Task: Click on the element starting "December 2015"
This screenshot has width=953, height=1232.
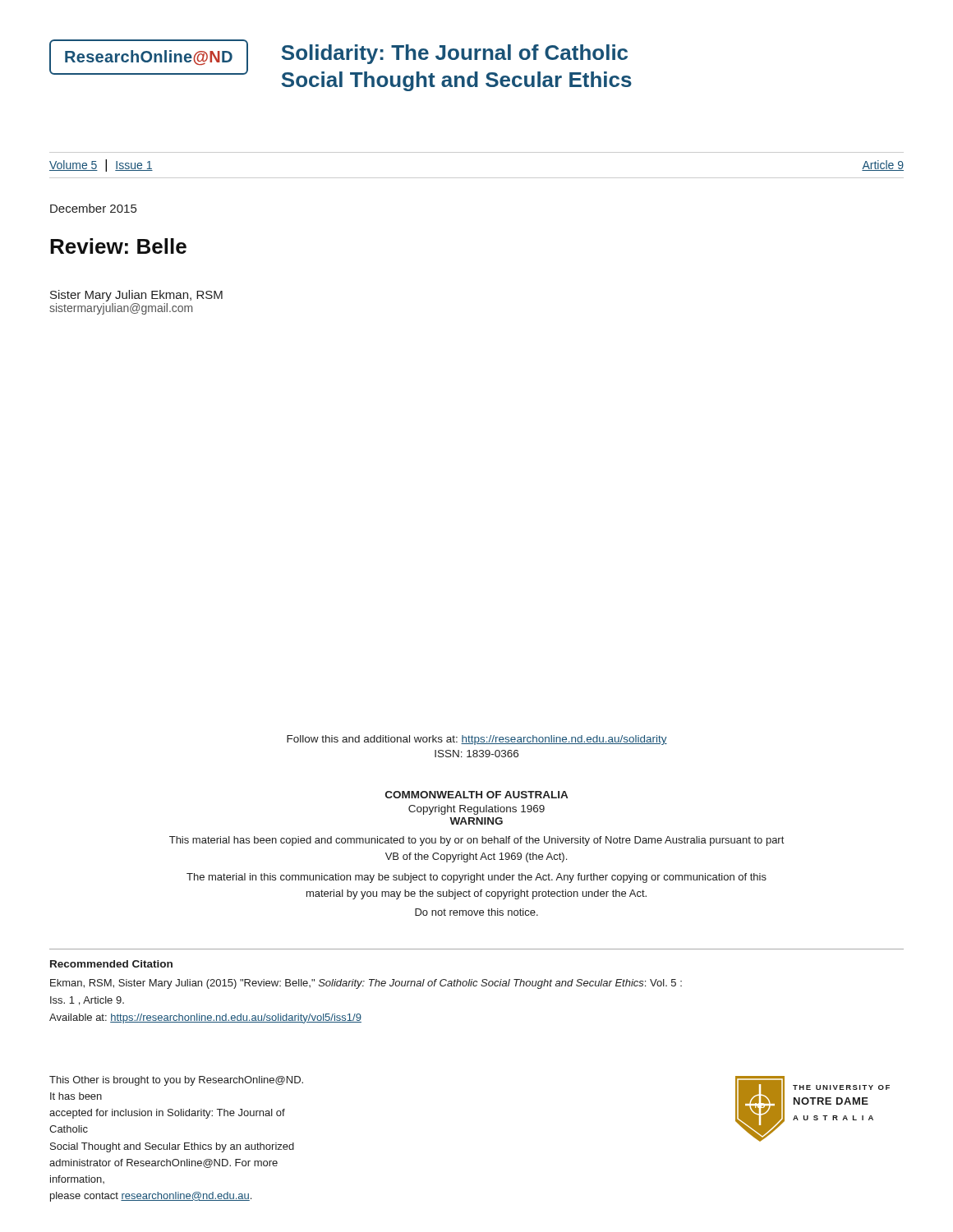Action: pyautogui.click(x=93, y=208)
